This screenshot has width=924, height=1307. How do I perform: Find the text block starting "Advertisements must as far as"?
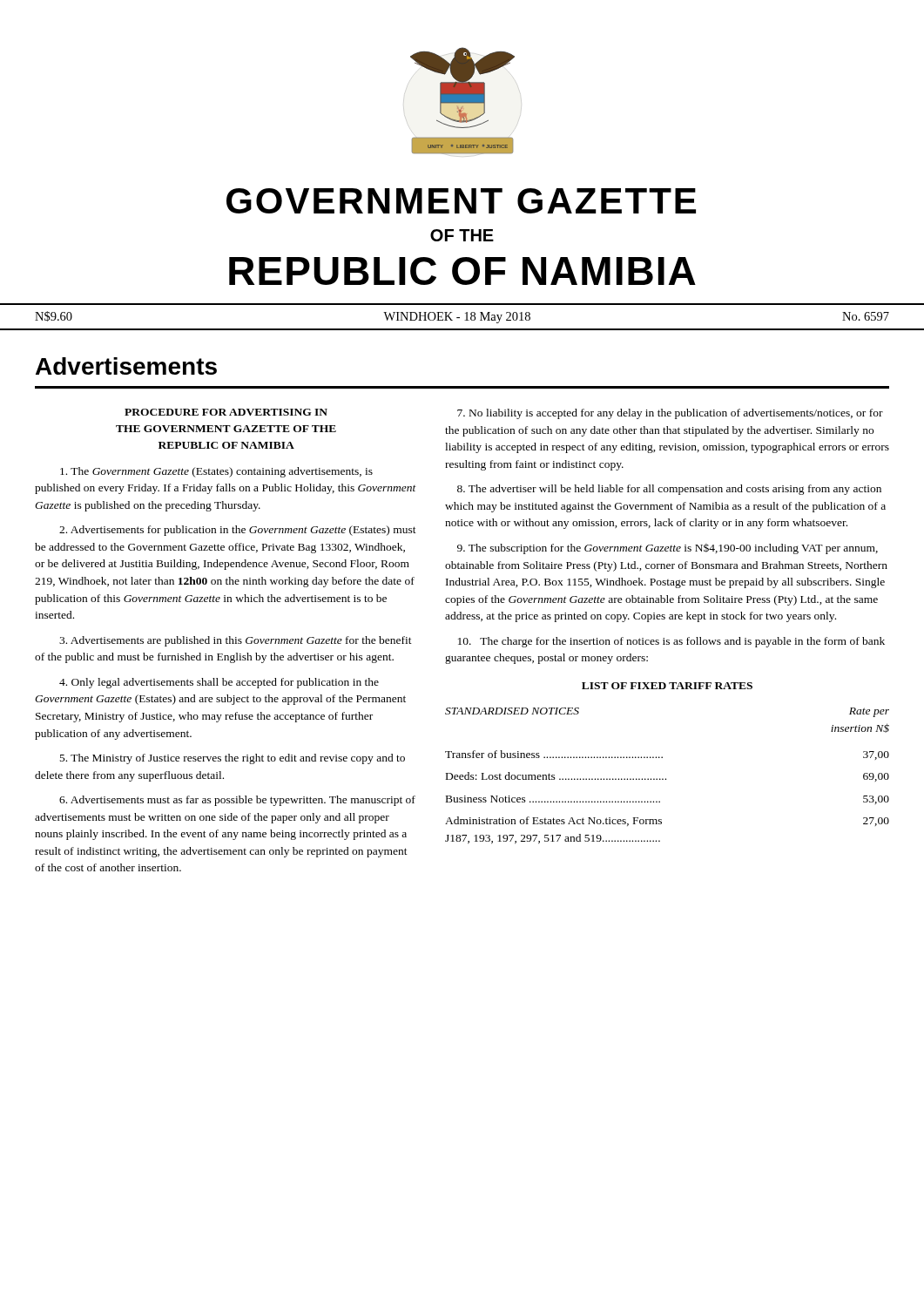click(225, 834)
